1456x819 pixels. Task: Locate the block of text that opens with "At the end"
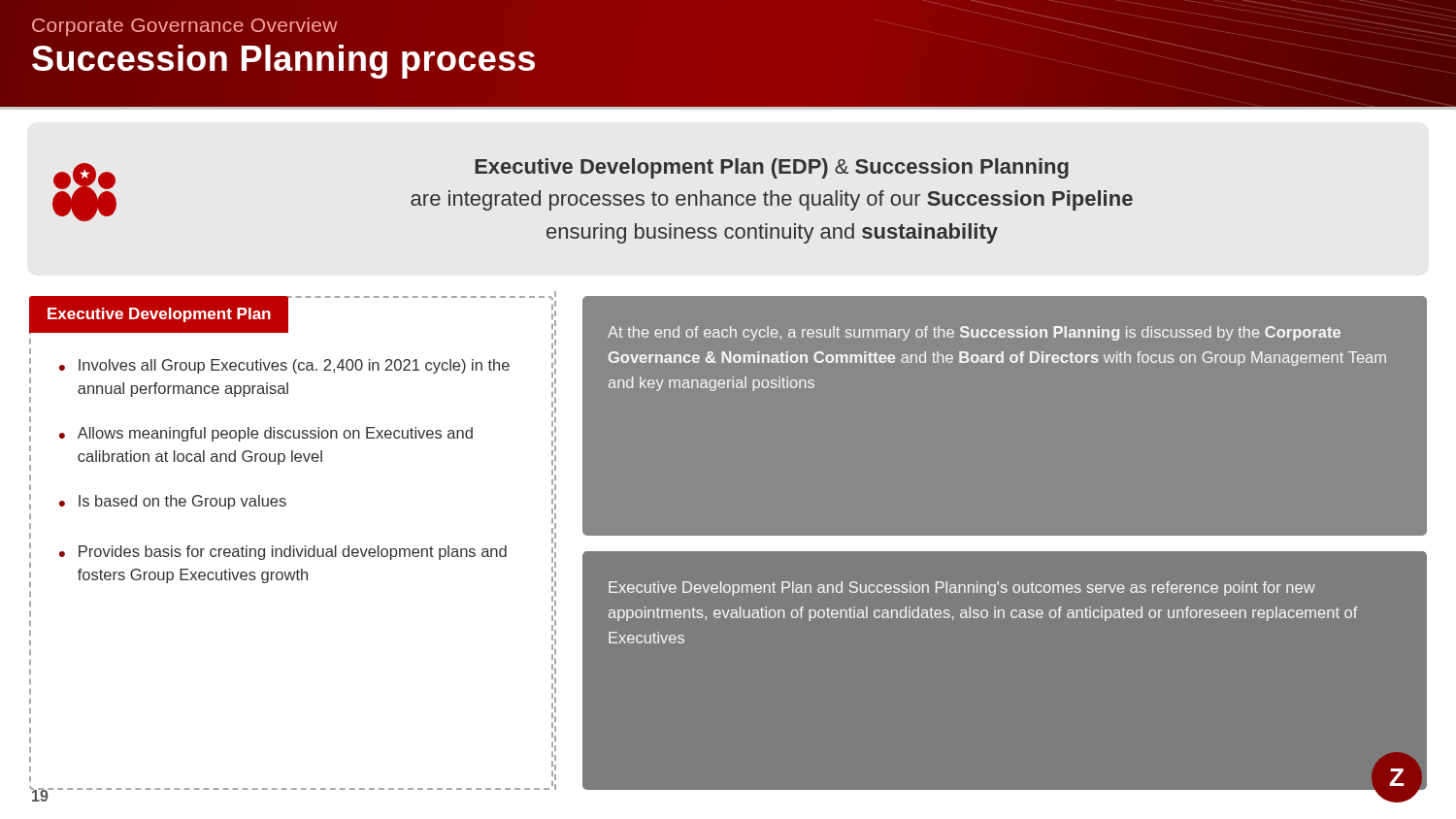click(x=997, y=357)
